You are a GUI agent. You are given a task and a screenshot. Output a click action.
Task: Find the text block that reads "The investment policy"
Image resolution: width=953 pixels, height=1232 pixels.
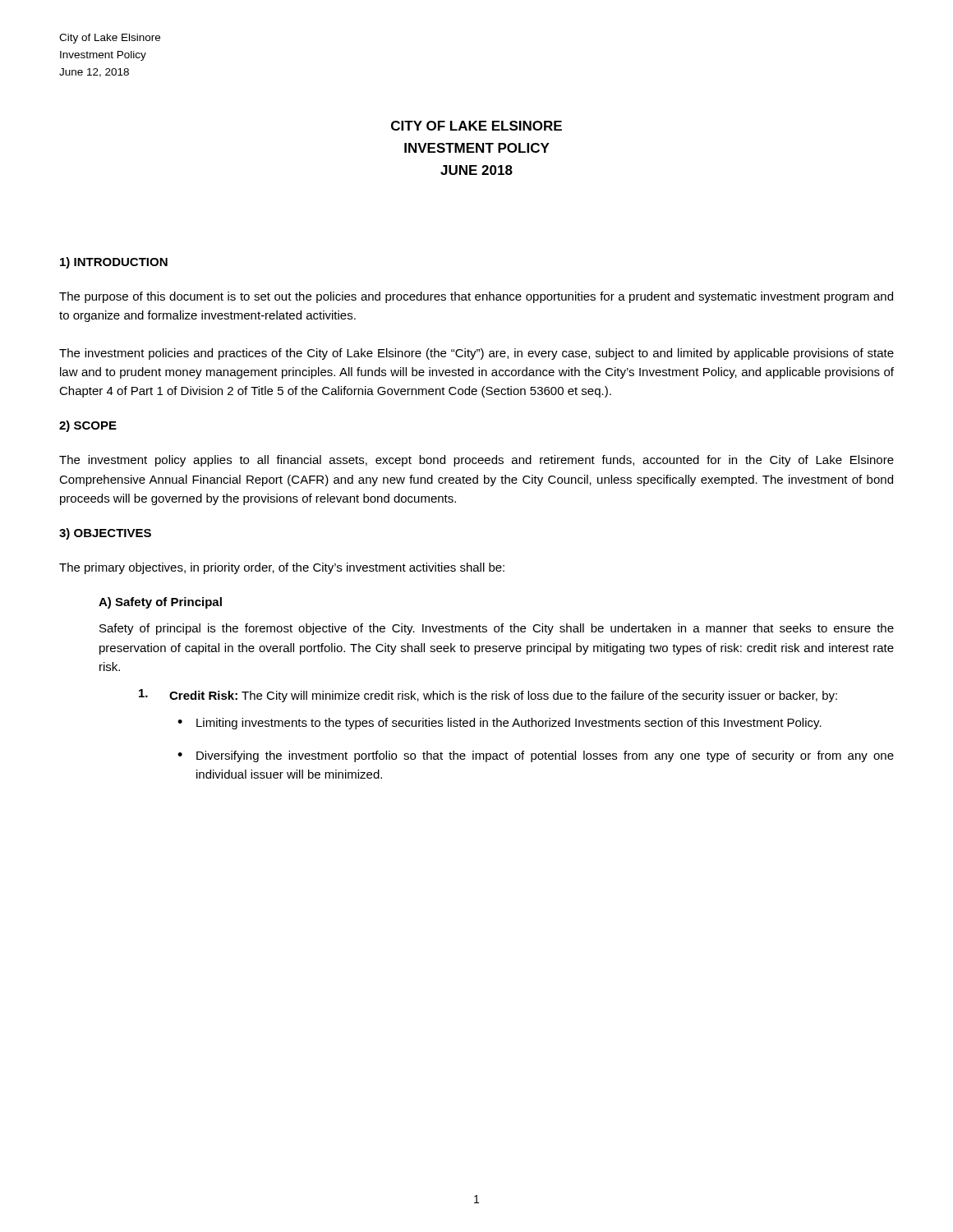[x=476, y=479]
